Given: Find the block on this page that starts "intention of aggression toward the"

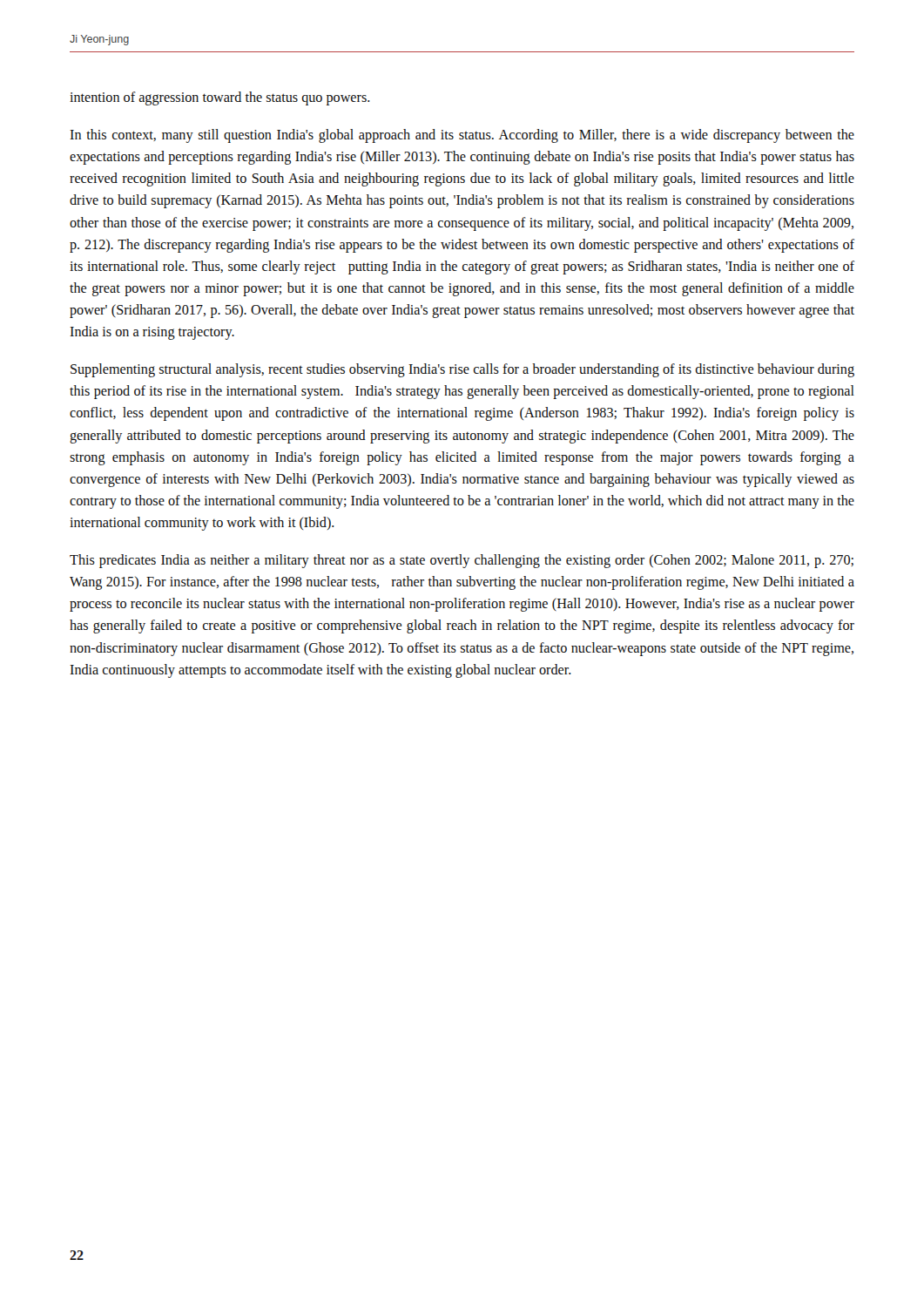Looking at the screenshot, I should pyautogui.click(x=220, y=98).
